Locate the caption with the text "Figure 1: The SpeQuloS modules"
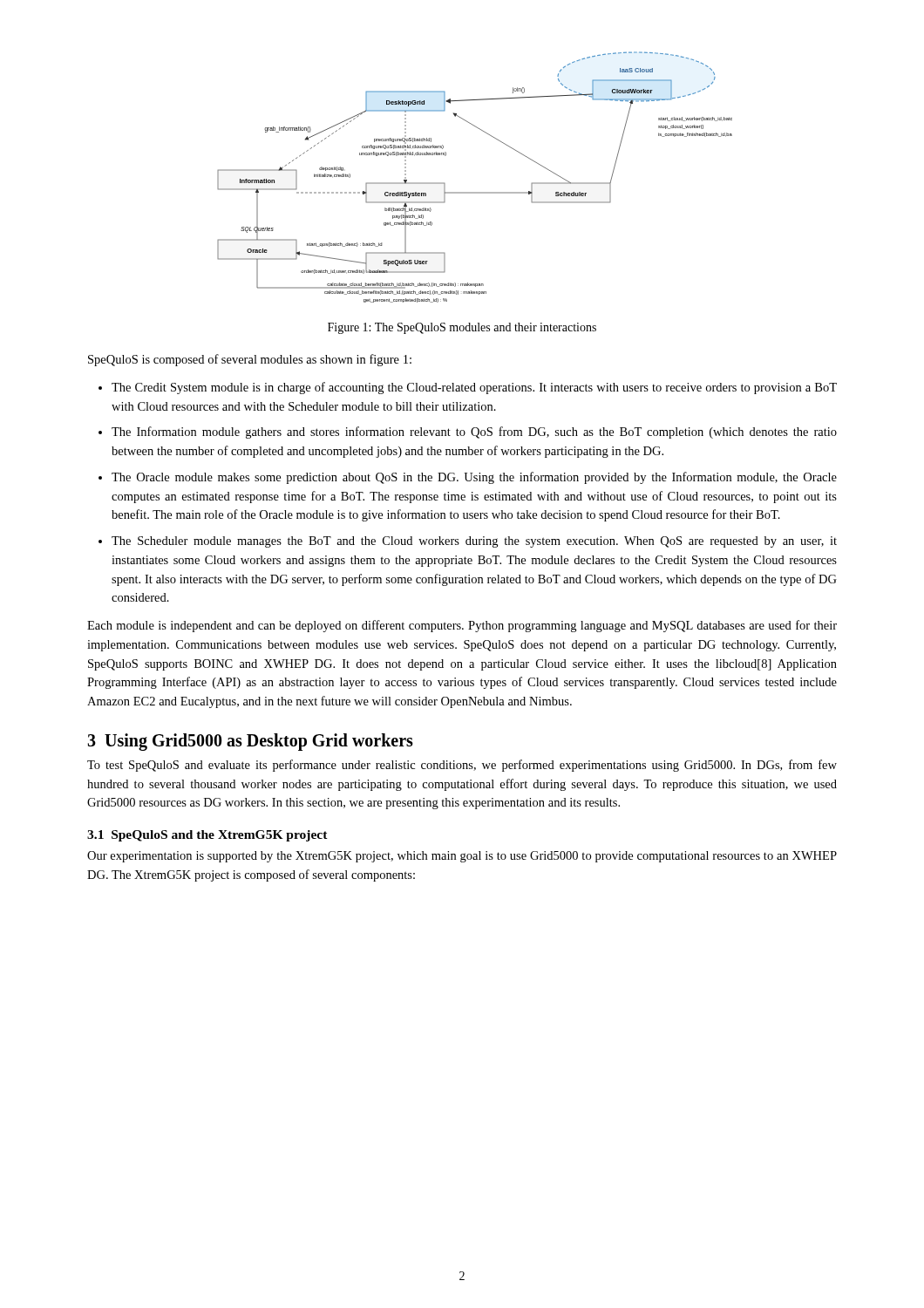The width and height of the screenshot is (924, 1308). tap(462, 327)
